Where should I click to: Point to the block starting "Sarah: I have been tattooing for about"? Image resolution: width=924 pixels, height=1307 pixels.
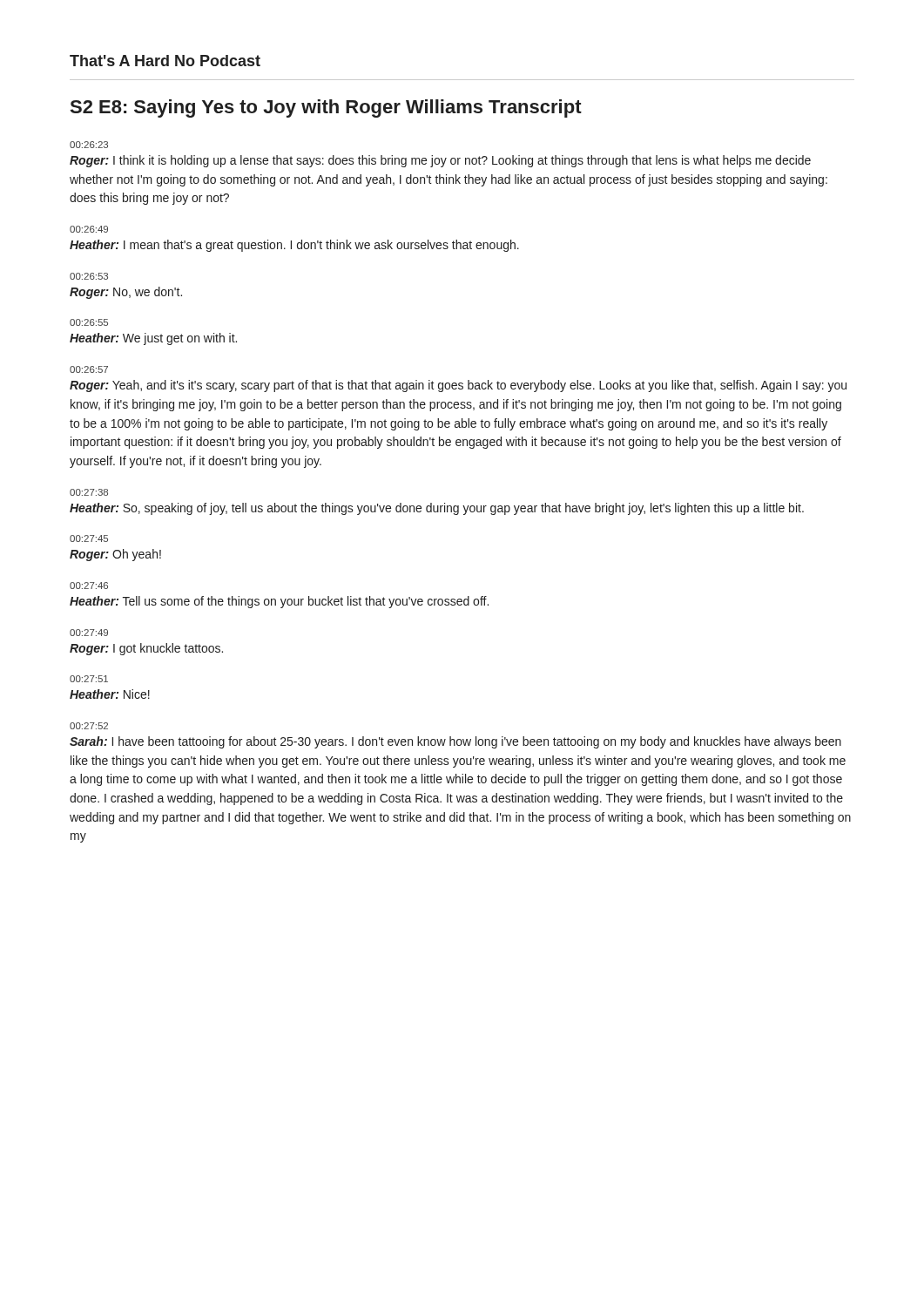[460, 789]
